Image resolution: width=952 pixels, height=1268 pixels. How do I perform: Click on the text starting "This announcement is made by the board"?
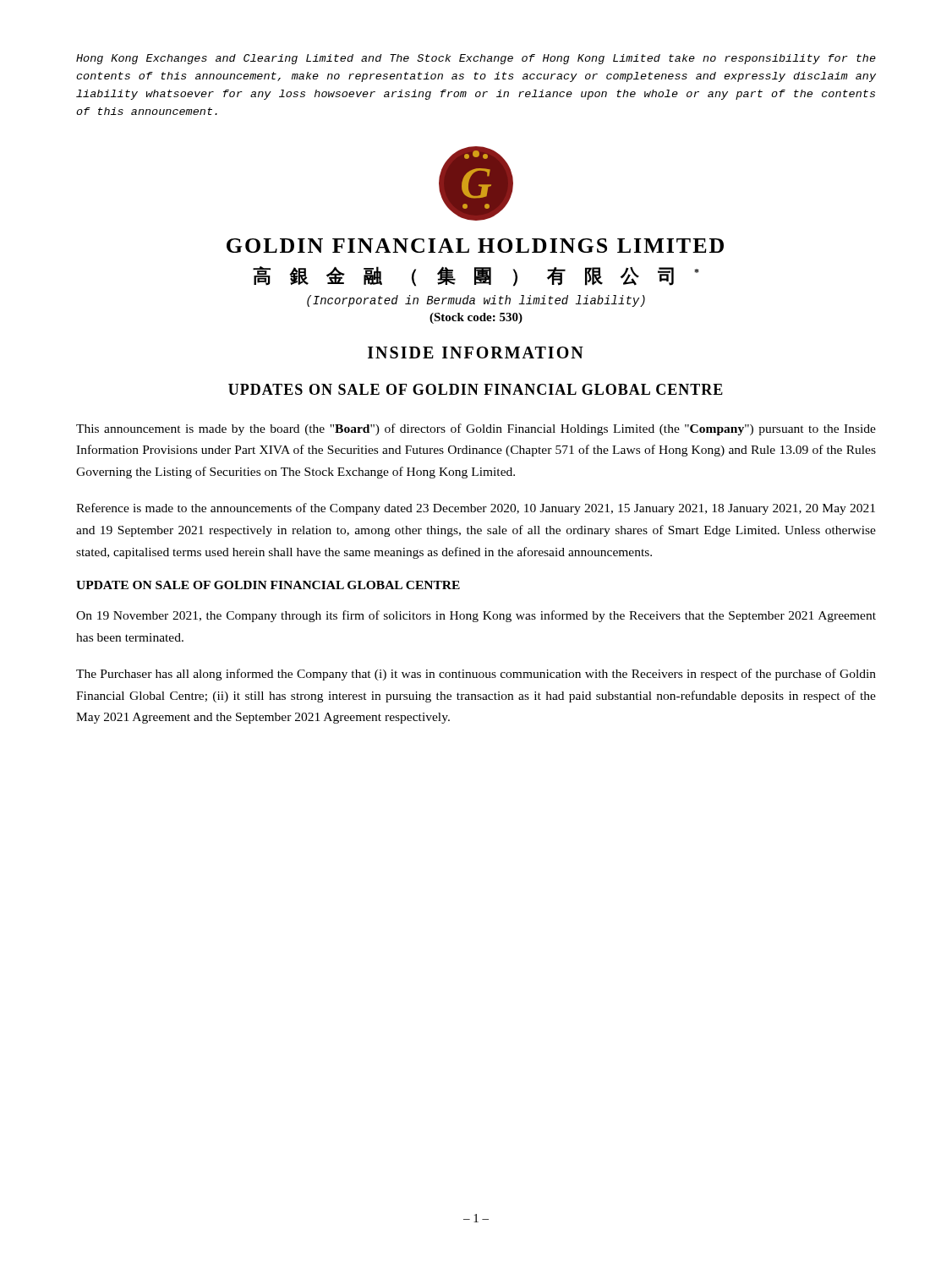point(476,450)
